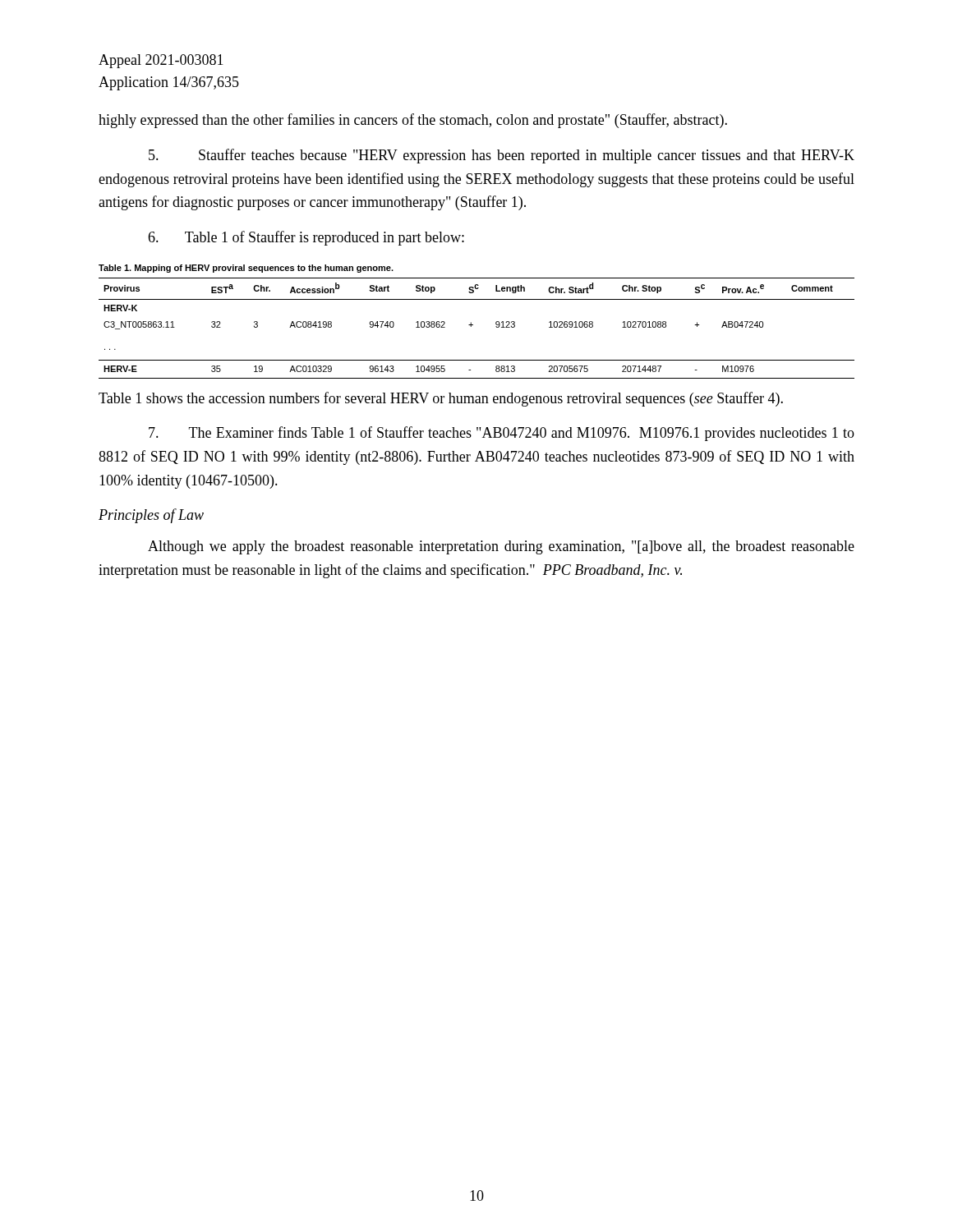The height and width of the screenshot is (1232, 953).
Task: Navigate to the element starting "The Examiner finds"
Action: click(476, 457)
